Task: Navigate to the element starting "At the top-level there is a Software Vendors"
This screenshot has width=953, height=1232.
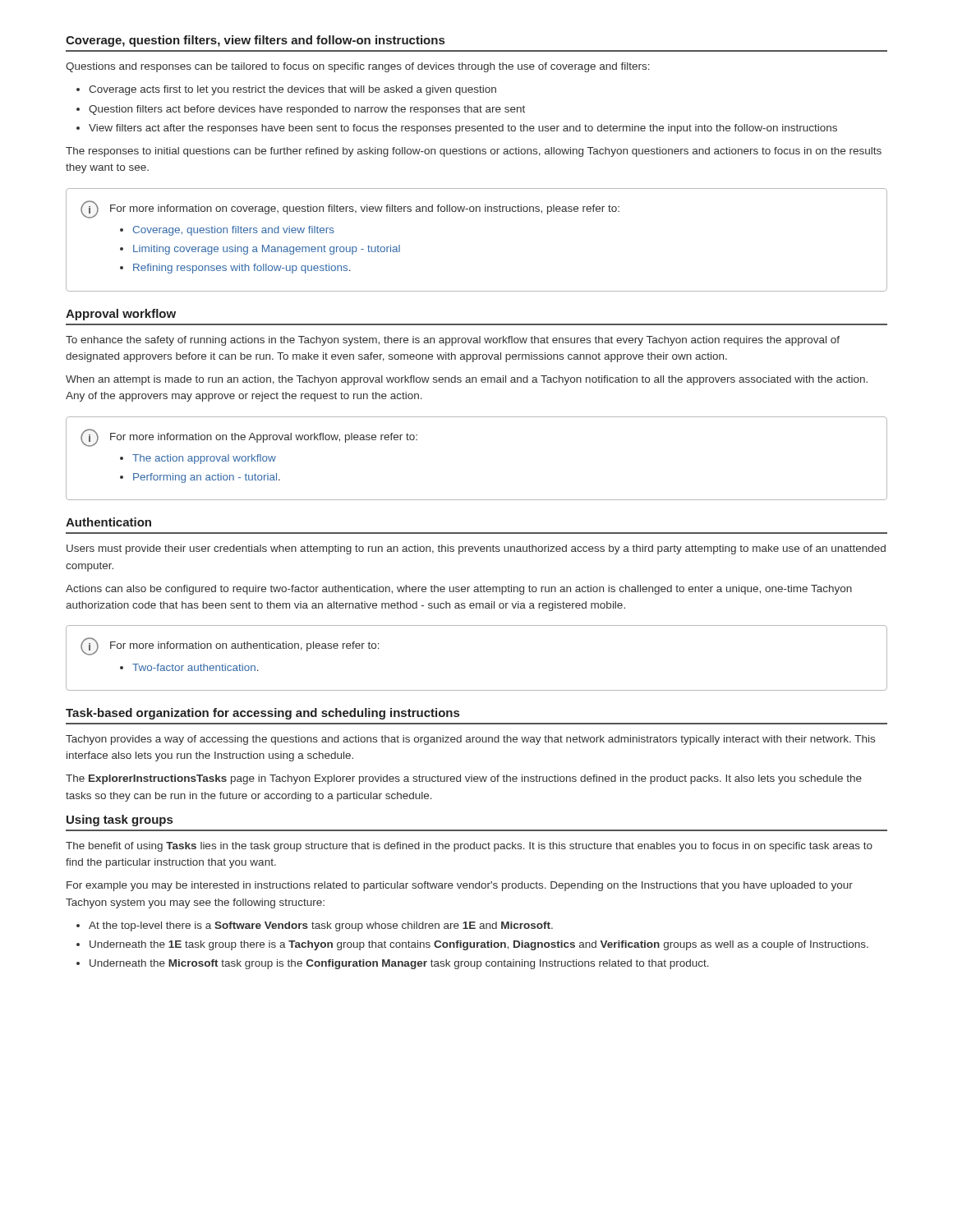Action: [x=321, y=925]
